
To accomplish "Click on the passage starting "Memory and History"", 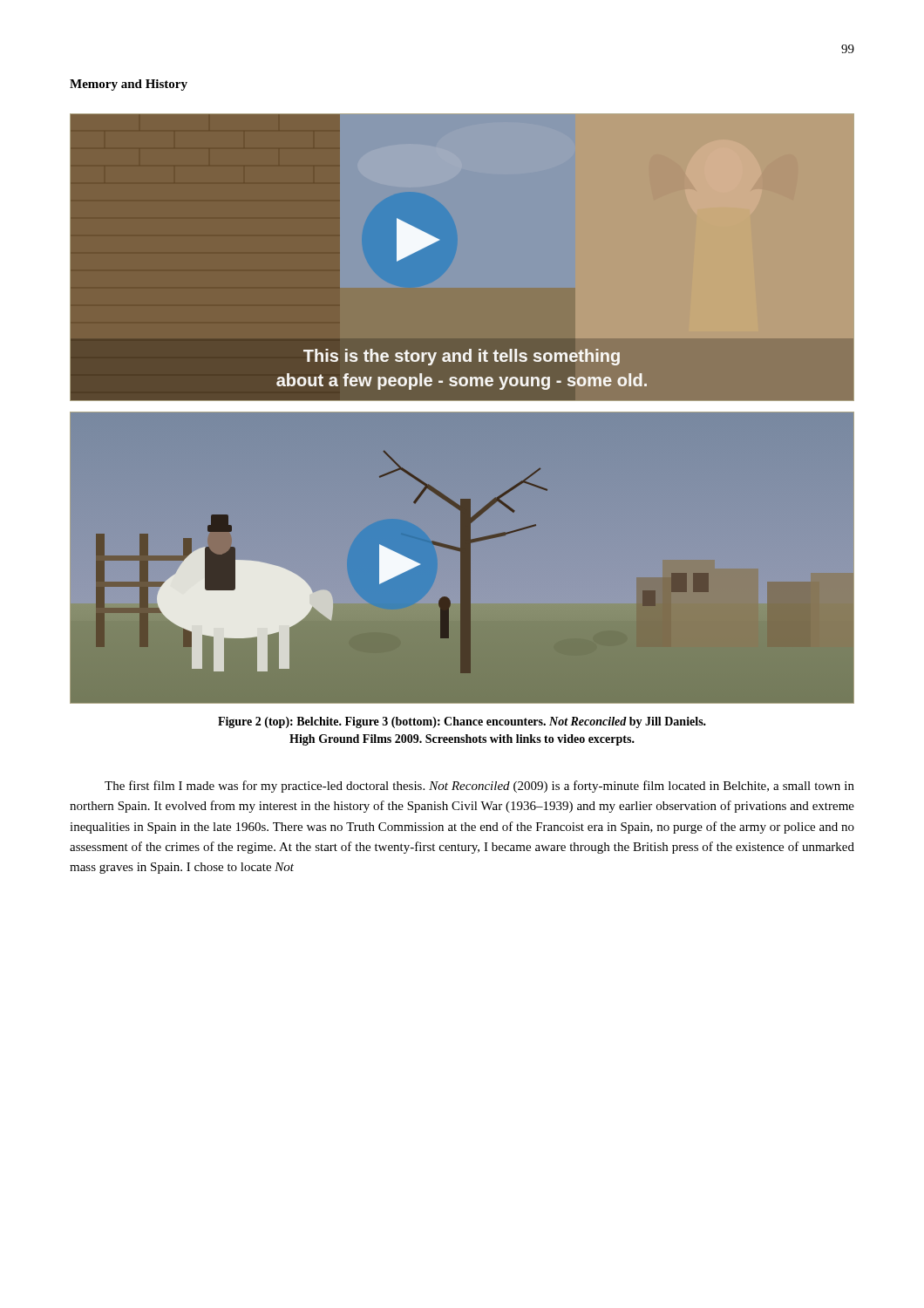I will point(129,84).
